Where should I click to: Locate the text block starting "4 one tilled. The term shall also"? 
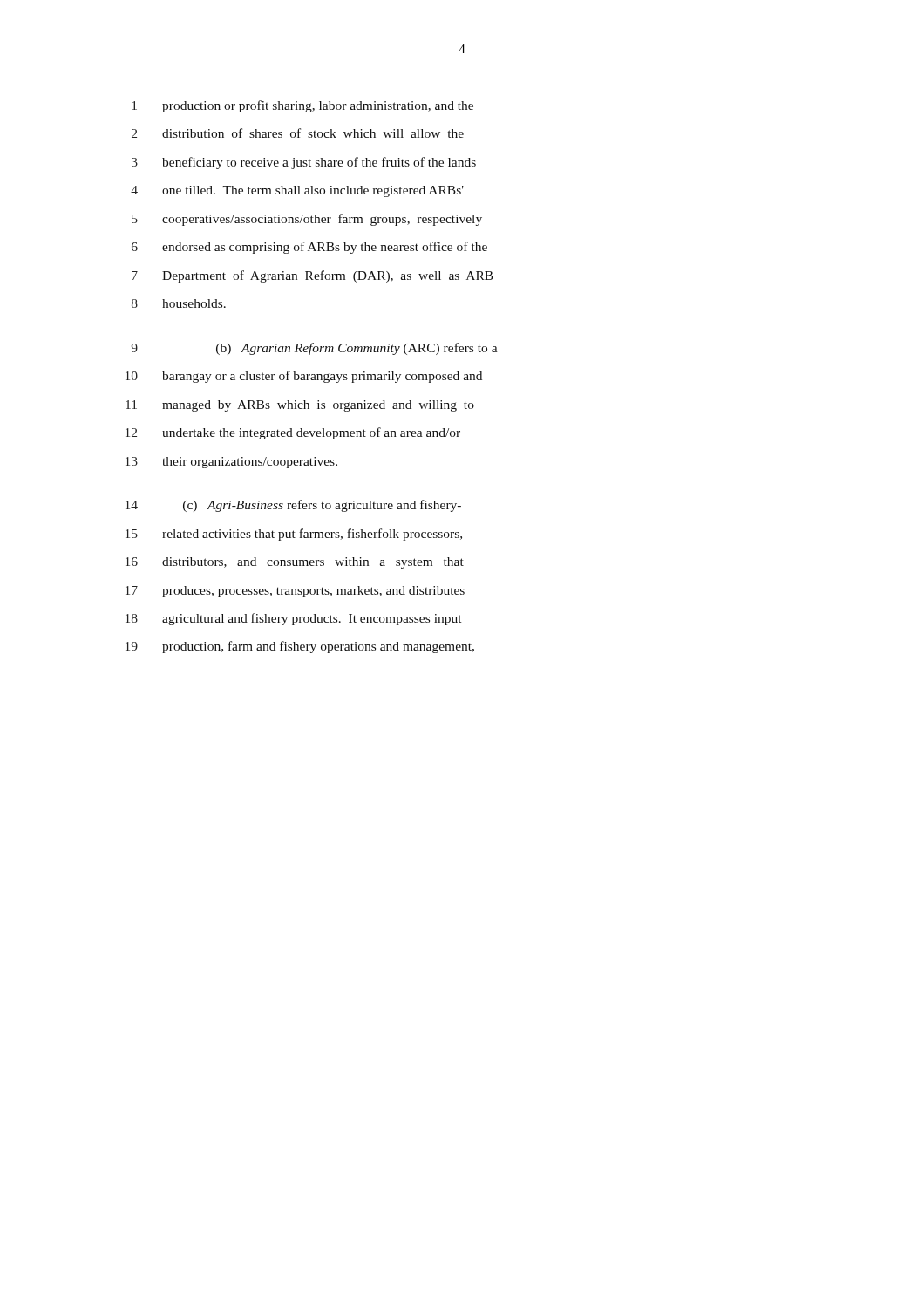coord(297,191)
